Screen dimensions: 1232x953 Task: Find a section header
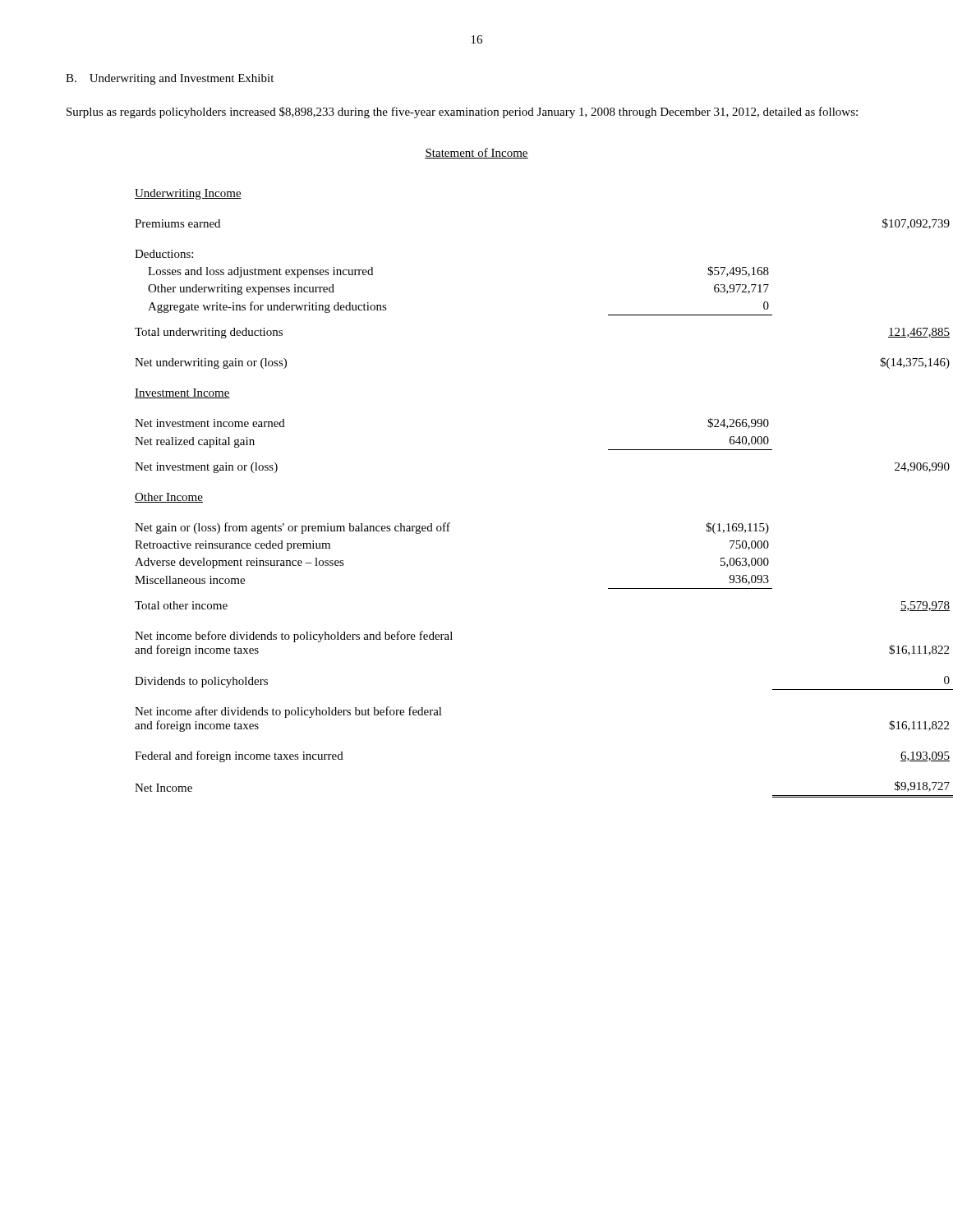[x=170, y=78]
